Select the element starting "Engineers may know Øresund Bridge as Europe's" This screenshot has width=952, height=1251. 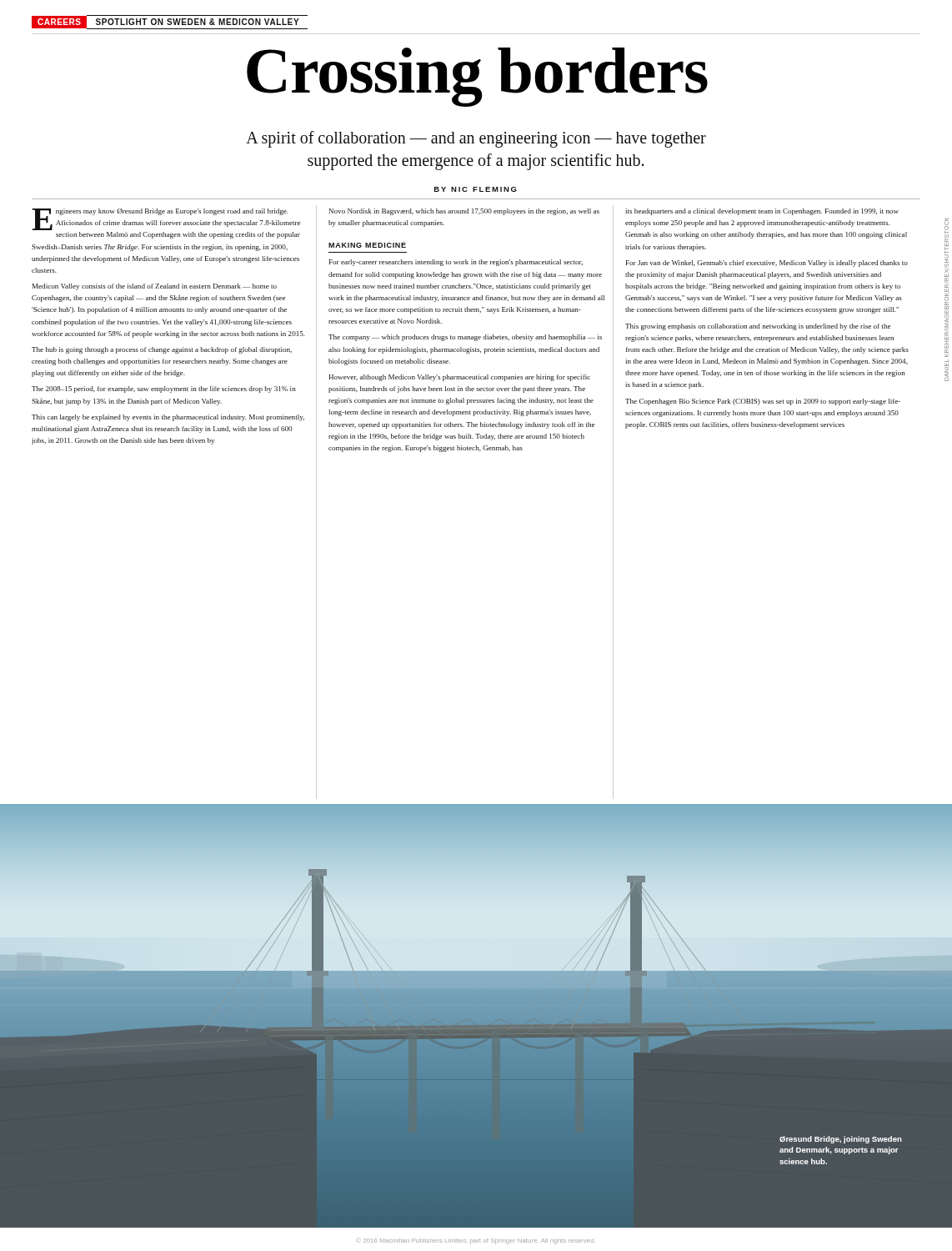(x=170, y=326)
